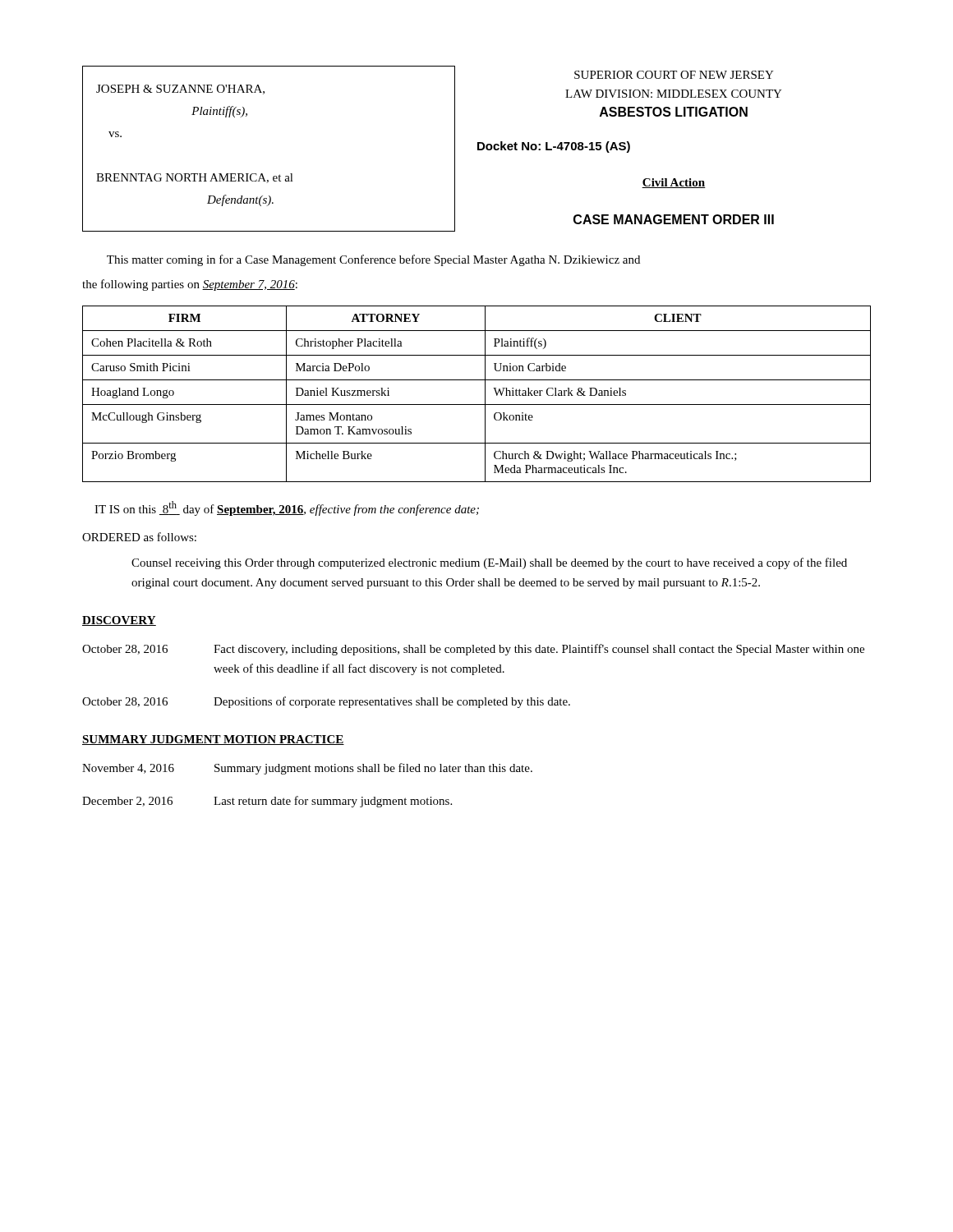Select the text block with the text "the following parties on"
The height and width of the screenshot is (1232, 953).
point(190,284)
